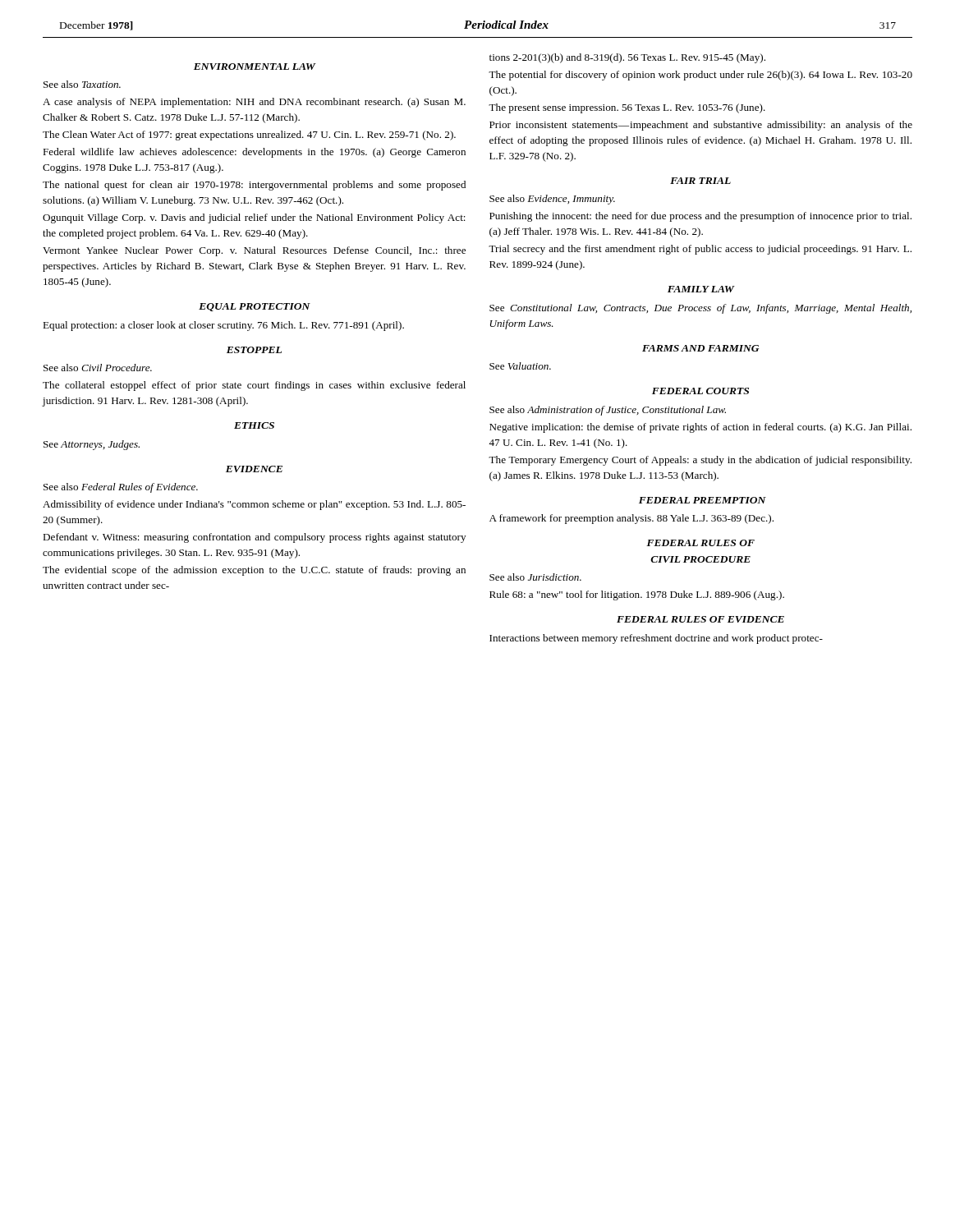Click on the text starting "FAMILY LAW"

(701, 289)
